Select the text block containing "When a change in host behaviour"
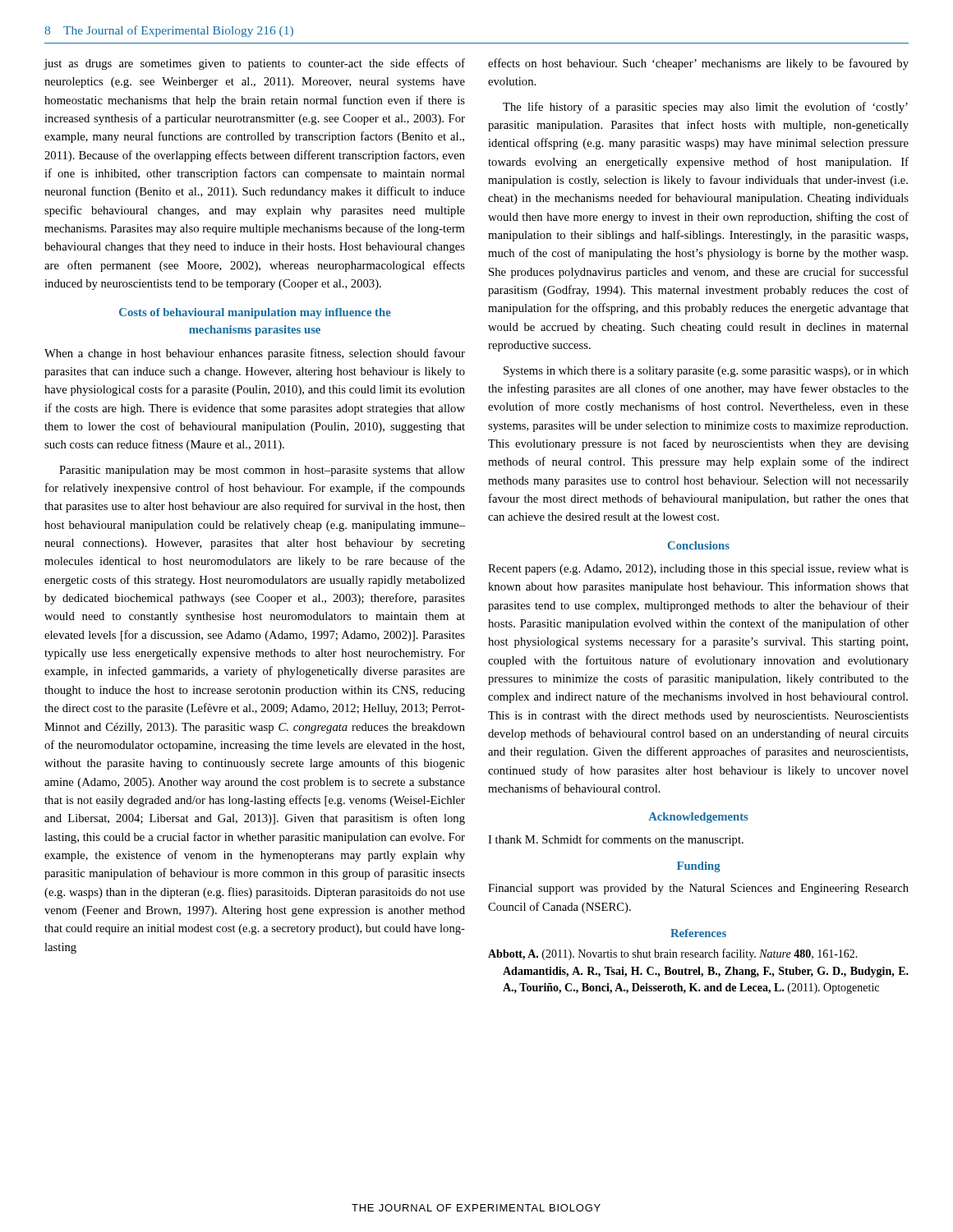 [255, 650]
